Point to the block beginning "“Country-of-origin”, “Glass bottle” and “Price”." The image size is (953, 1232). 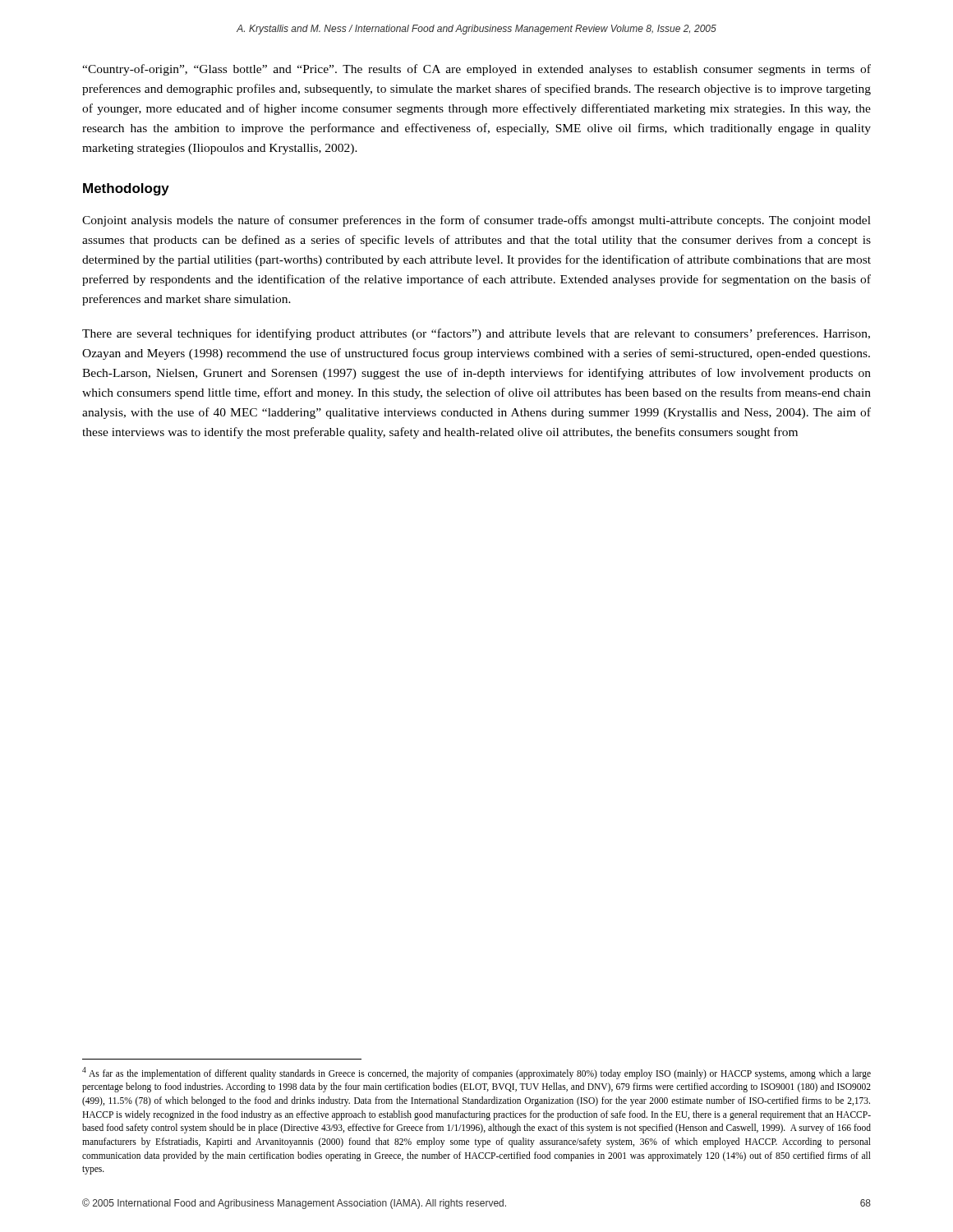476,108
